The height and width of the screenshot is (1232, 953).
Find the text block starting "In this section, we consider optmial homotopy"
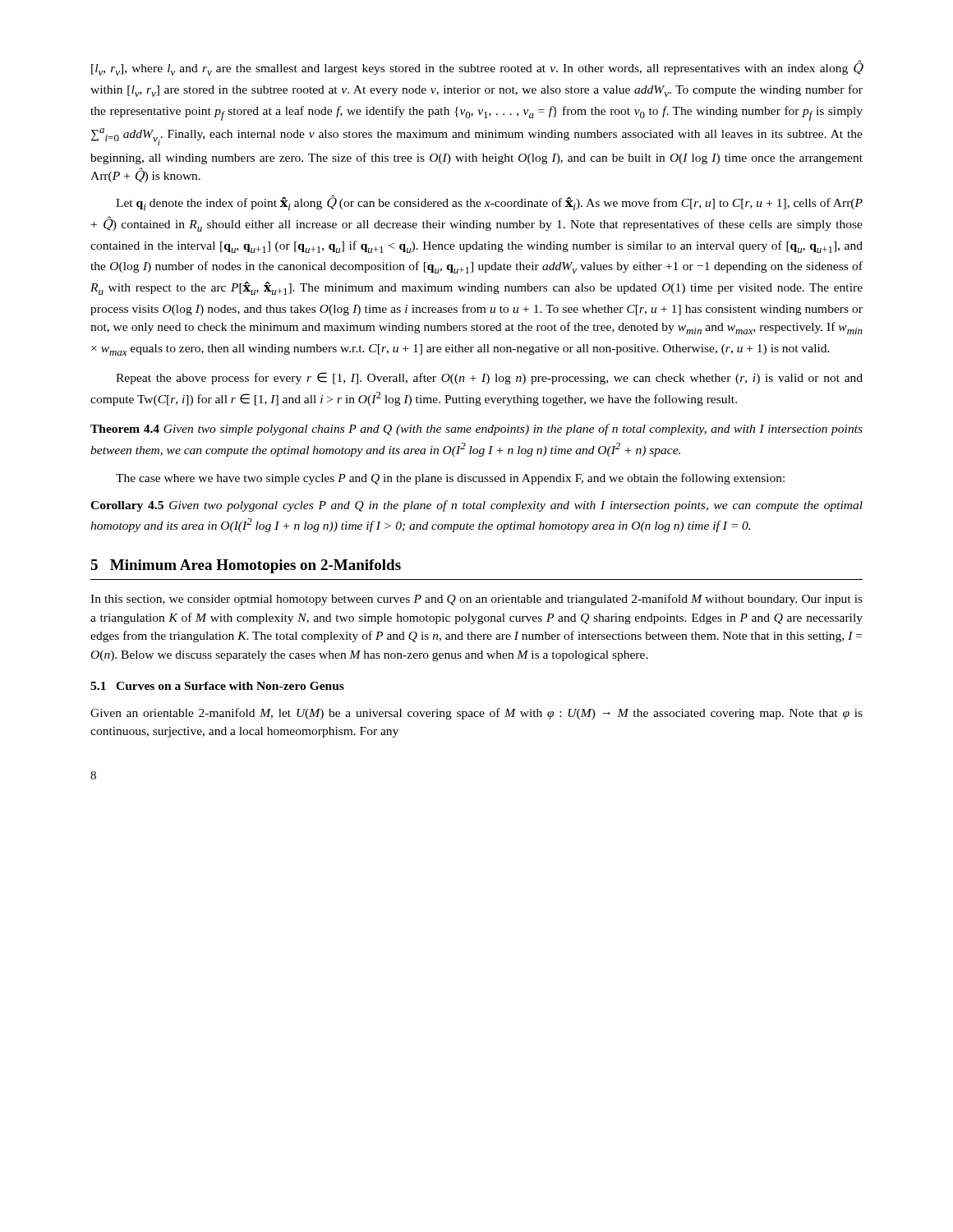click(476, 627)
